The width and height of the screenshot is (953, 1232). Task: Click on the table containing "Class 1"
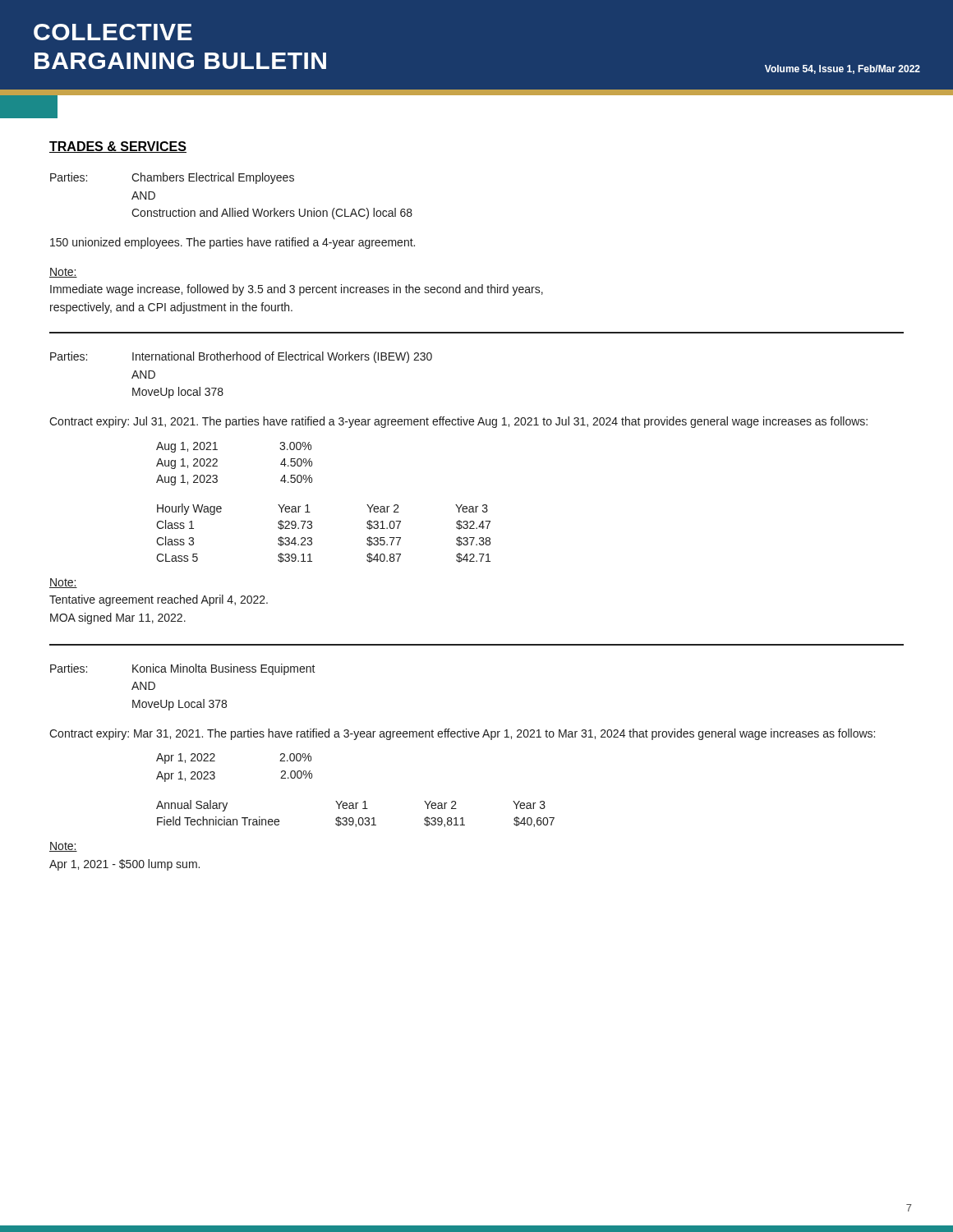[x=530, y=533]
